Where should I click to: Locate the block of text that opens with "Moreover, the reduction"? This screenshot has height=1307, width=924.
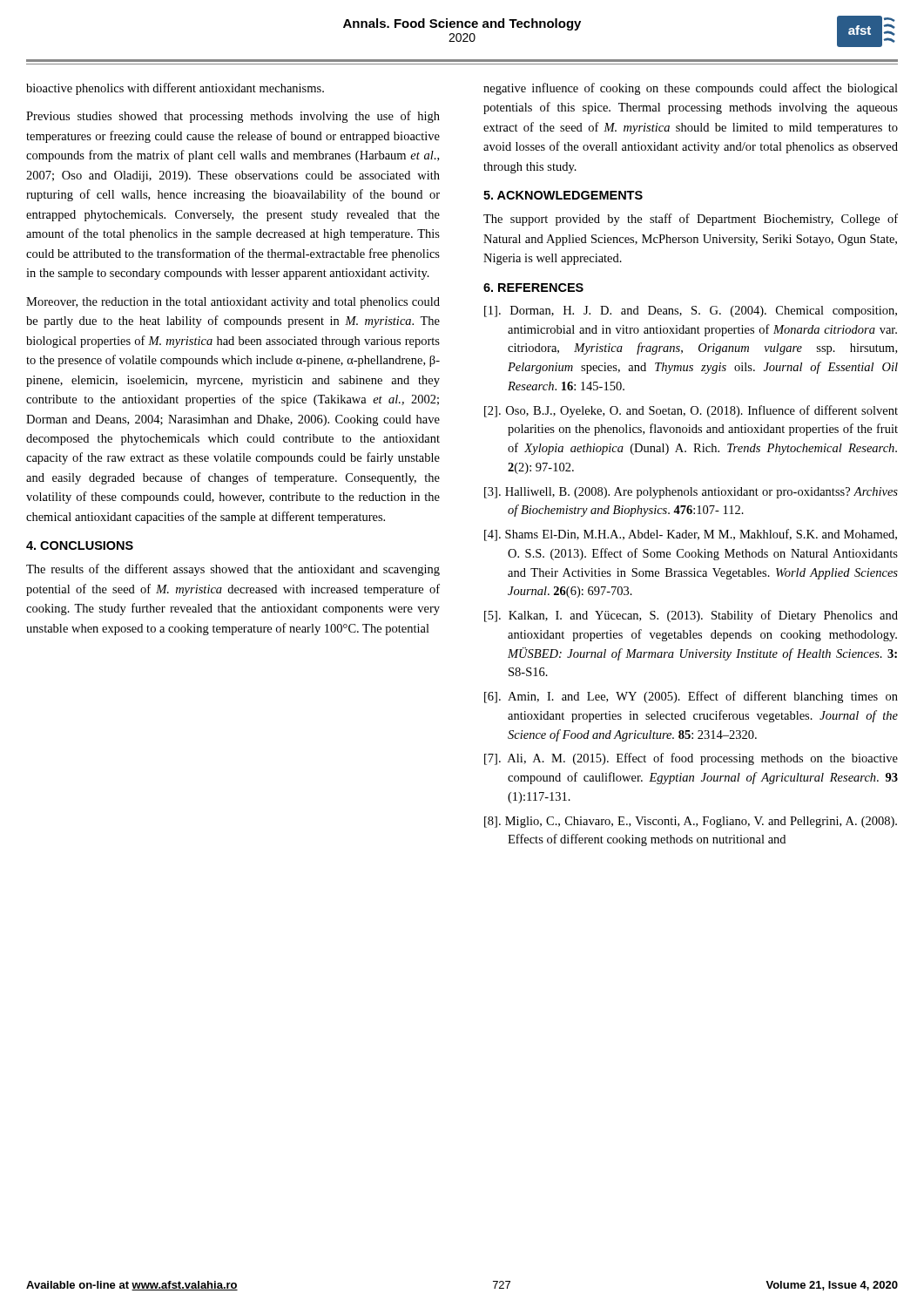point(233,409)
